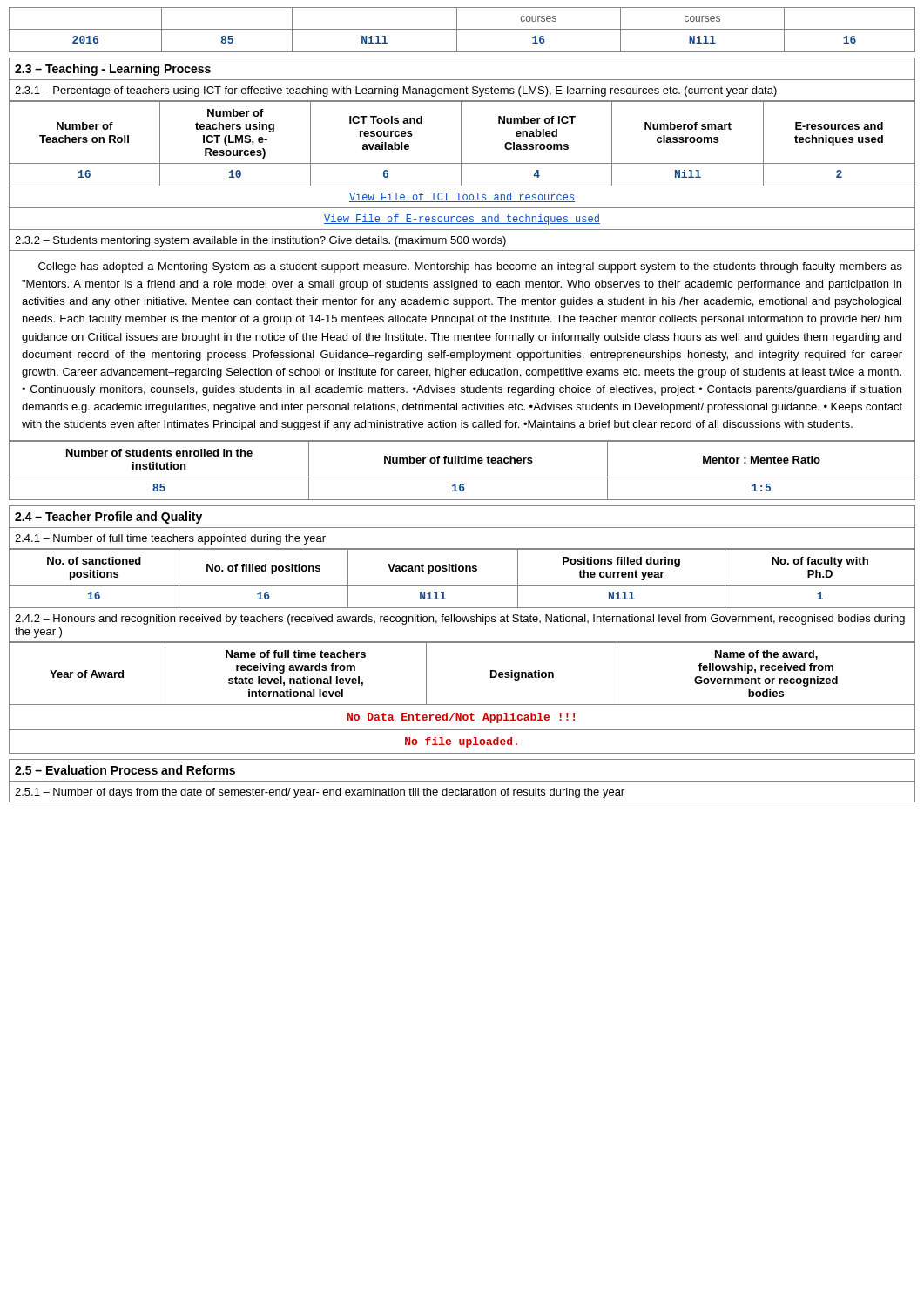This screenshot has width=924, height=1307.
Task: Click on the text block starting "5.1 – Number of days"
Action: tap(320, 792)
